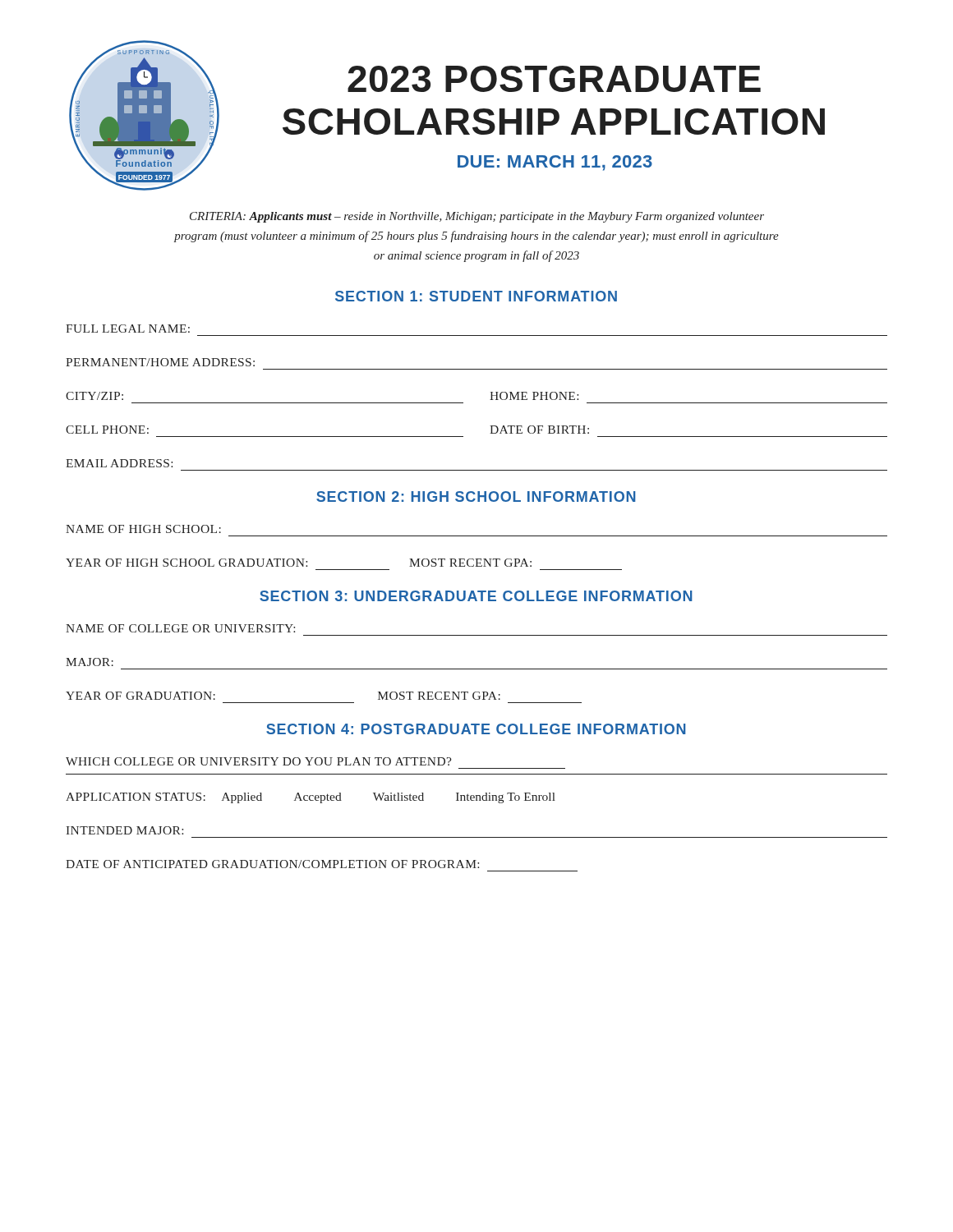Screen dimensions: 1232x953
Task: Click on the text block that says "YEAR OF GRADUATION:"
Action: click(x=324, y=695)
